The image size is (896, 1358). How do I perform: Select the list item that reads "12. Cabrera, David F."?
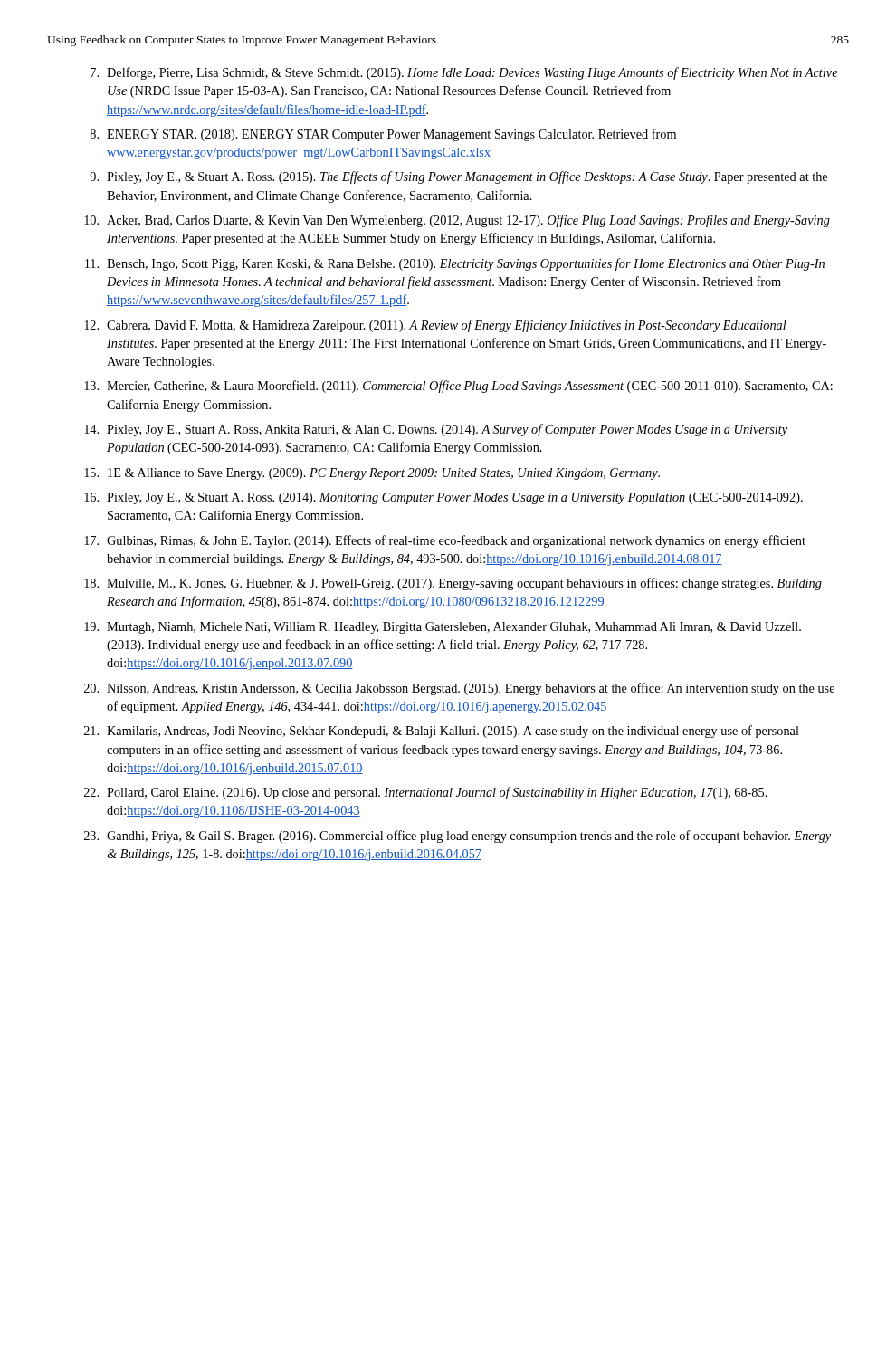[457, 343]
